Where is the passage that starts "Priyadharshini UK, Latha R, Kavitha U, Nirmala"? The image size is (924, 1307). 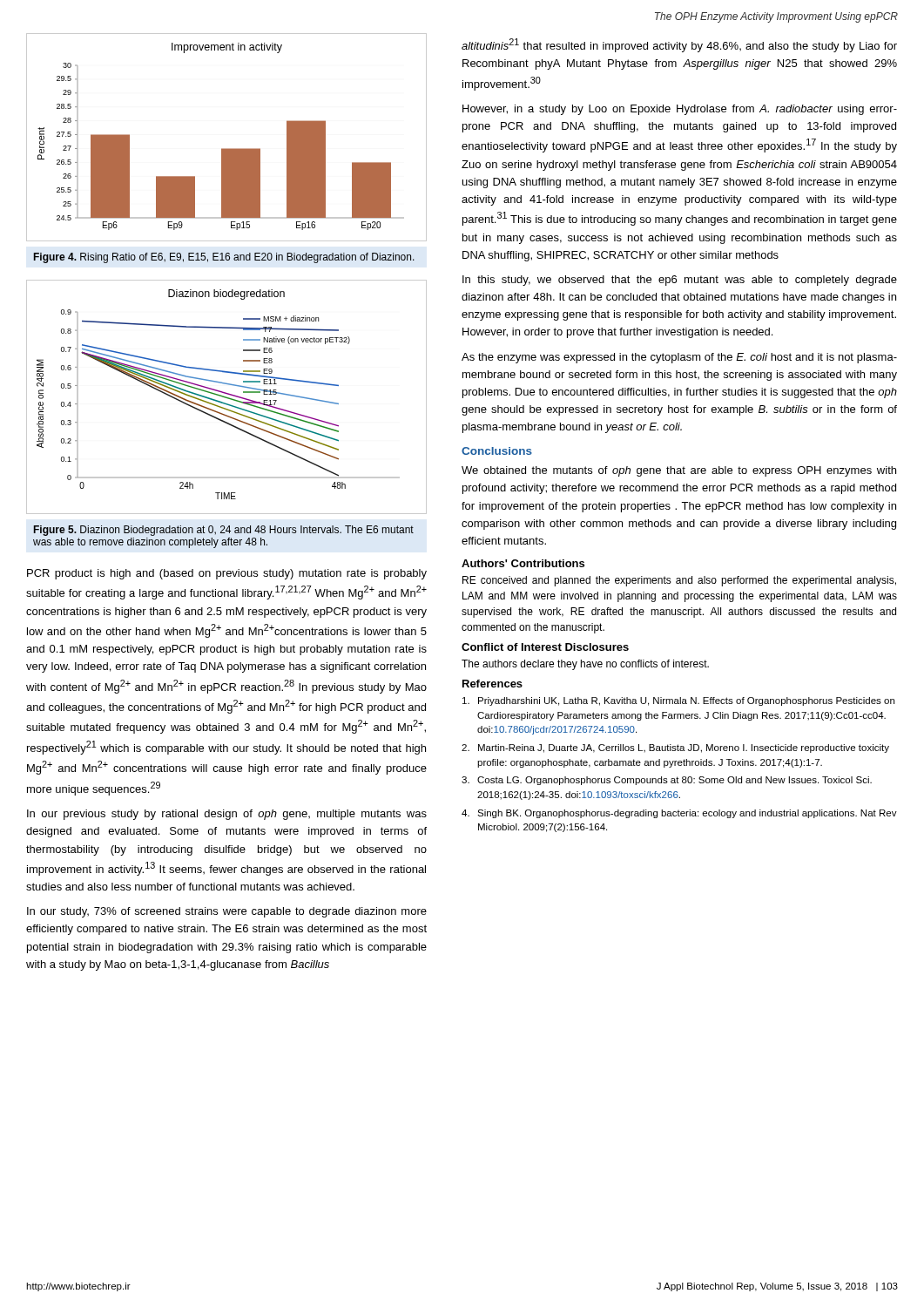point(679,715)
